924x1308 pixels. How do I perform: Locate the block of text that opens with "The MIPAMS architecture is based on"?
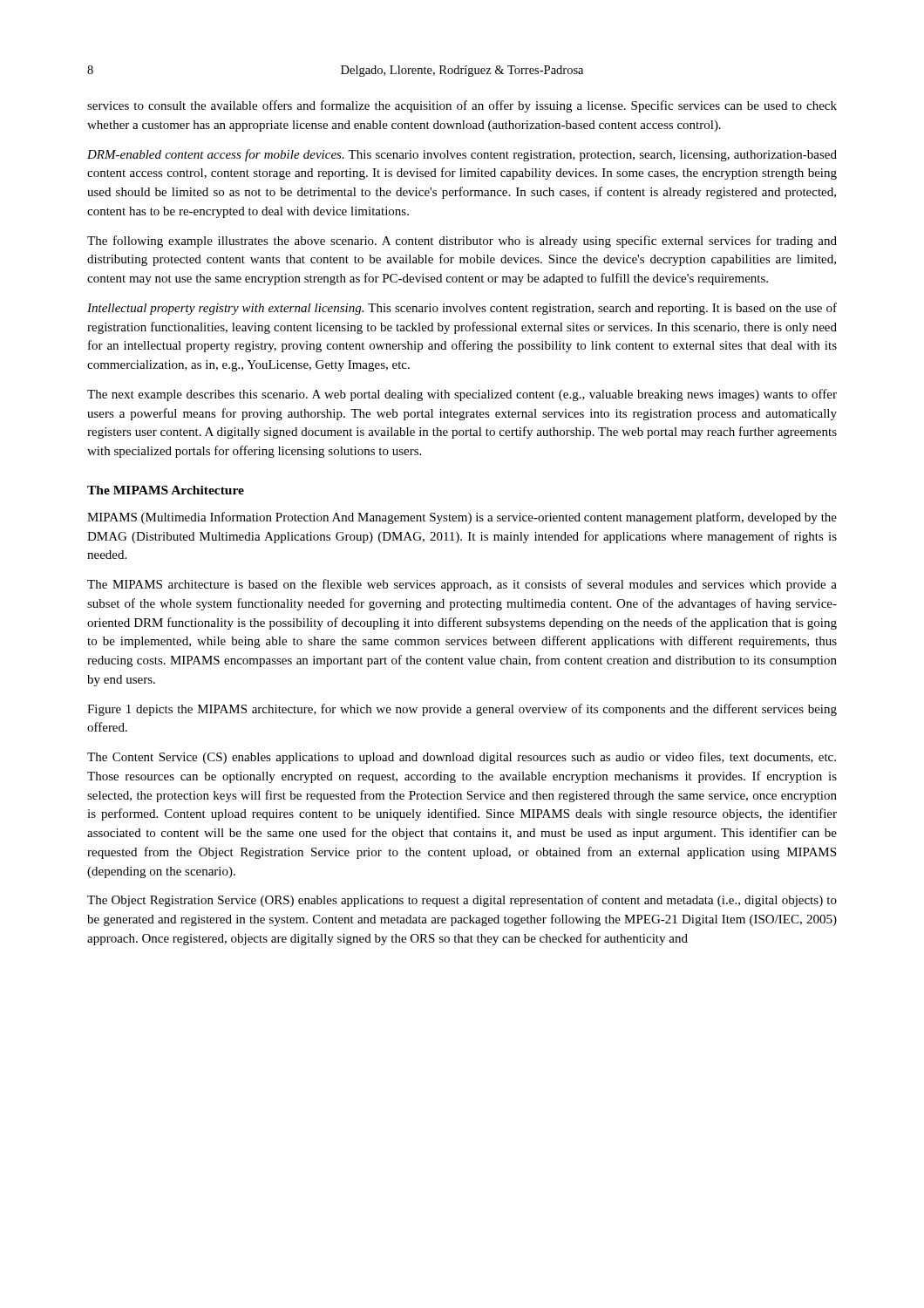(462, 632)
